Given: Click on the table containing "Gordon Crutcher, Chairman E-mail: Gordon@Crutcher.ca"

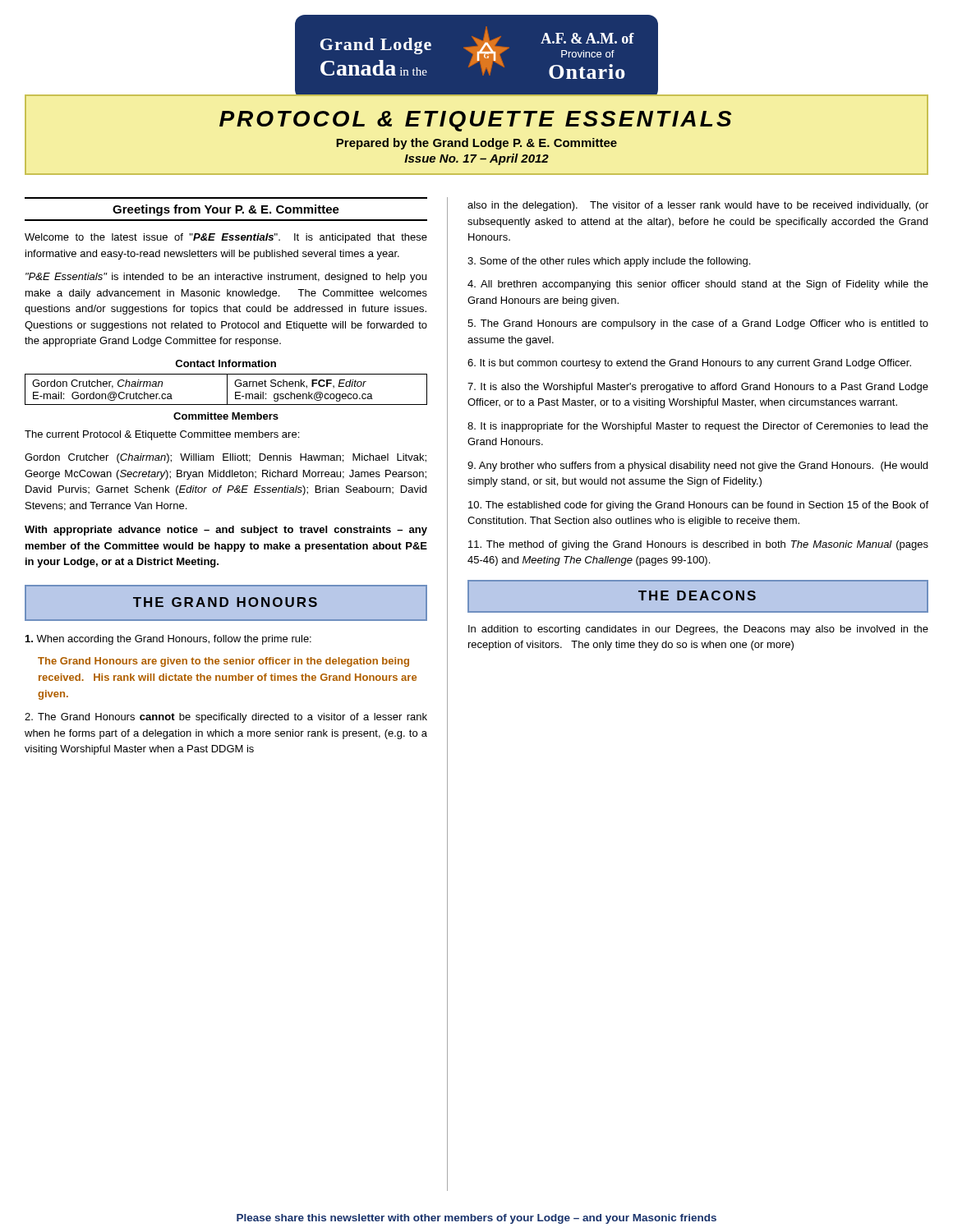Looking at the screenshot, I should tap(226, 389).
